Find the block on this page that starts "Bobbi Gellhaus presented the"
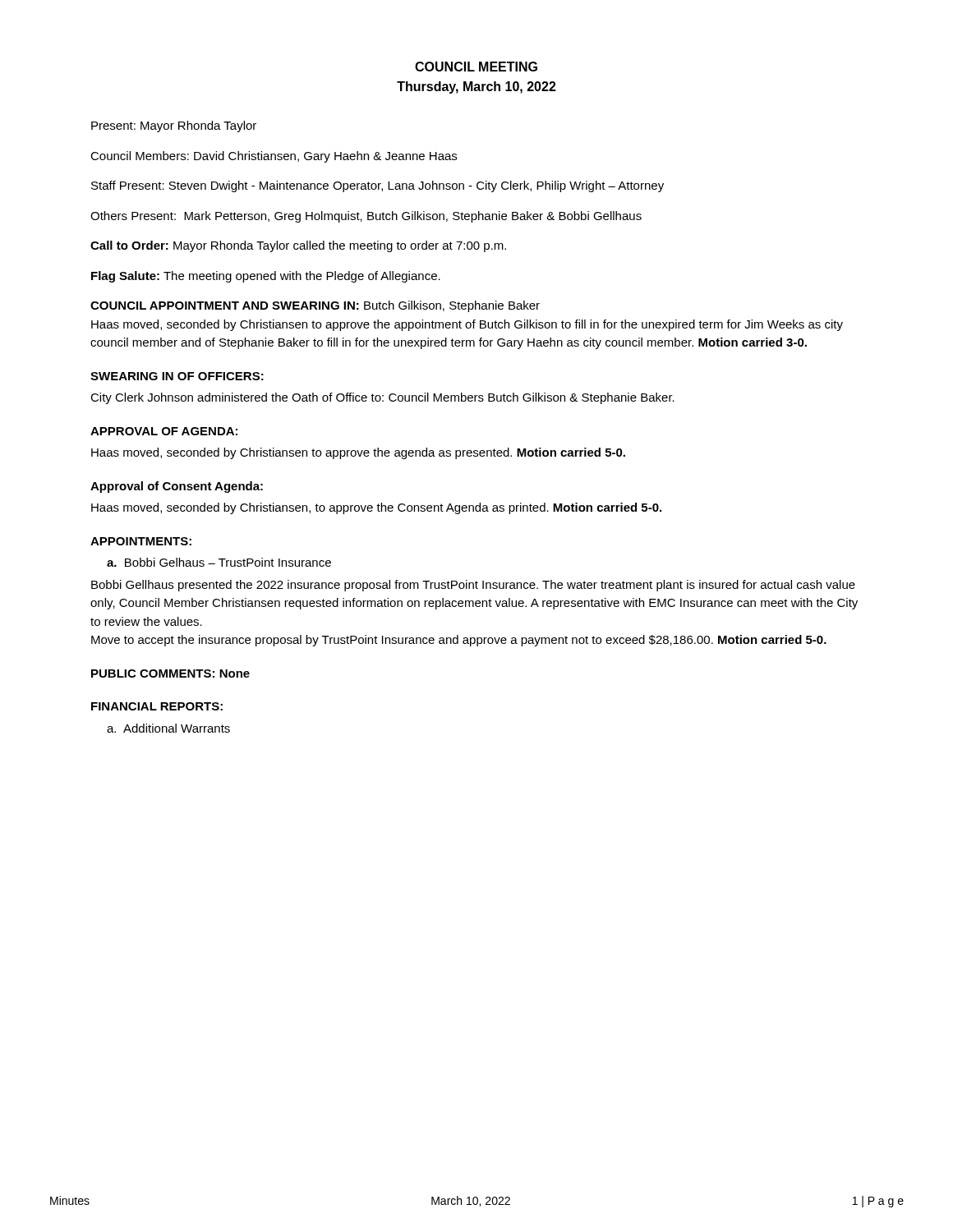 point(474,612)
